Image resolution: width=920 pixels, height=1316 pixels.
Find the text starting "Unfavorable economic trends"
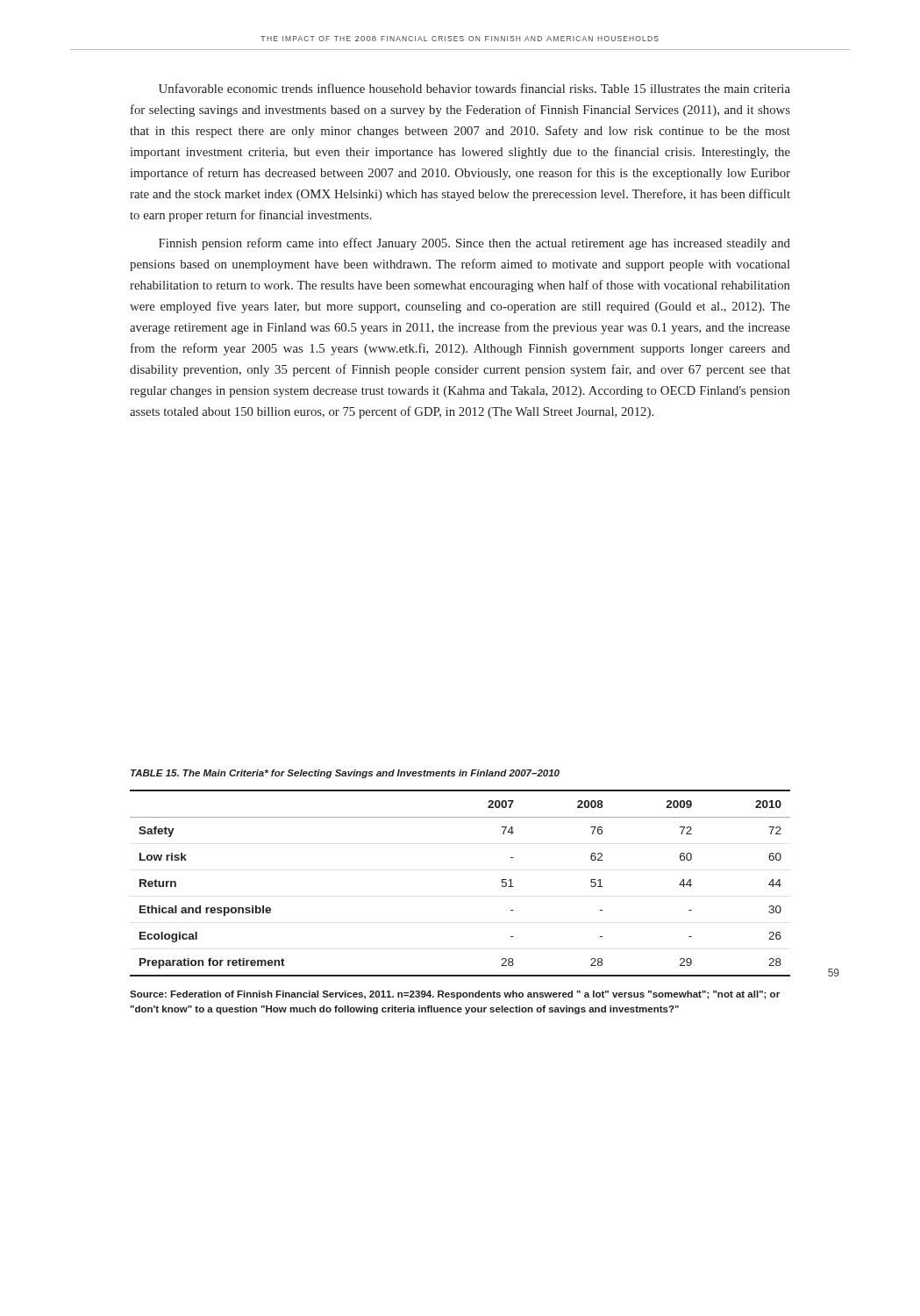pos(460,251)
